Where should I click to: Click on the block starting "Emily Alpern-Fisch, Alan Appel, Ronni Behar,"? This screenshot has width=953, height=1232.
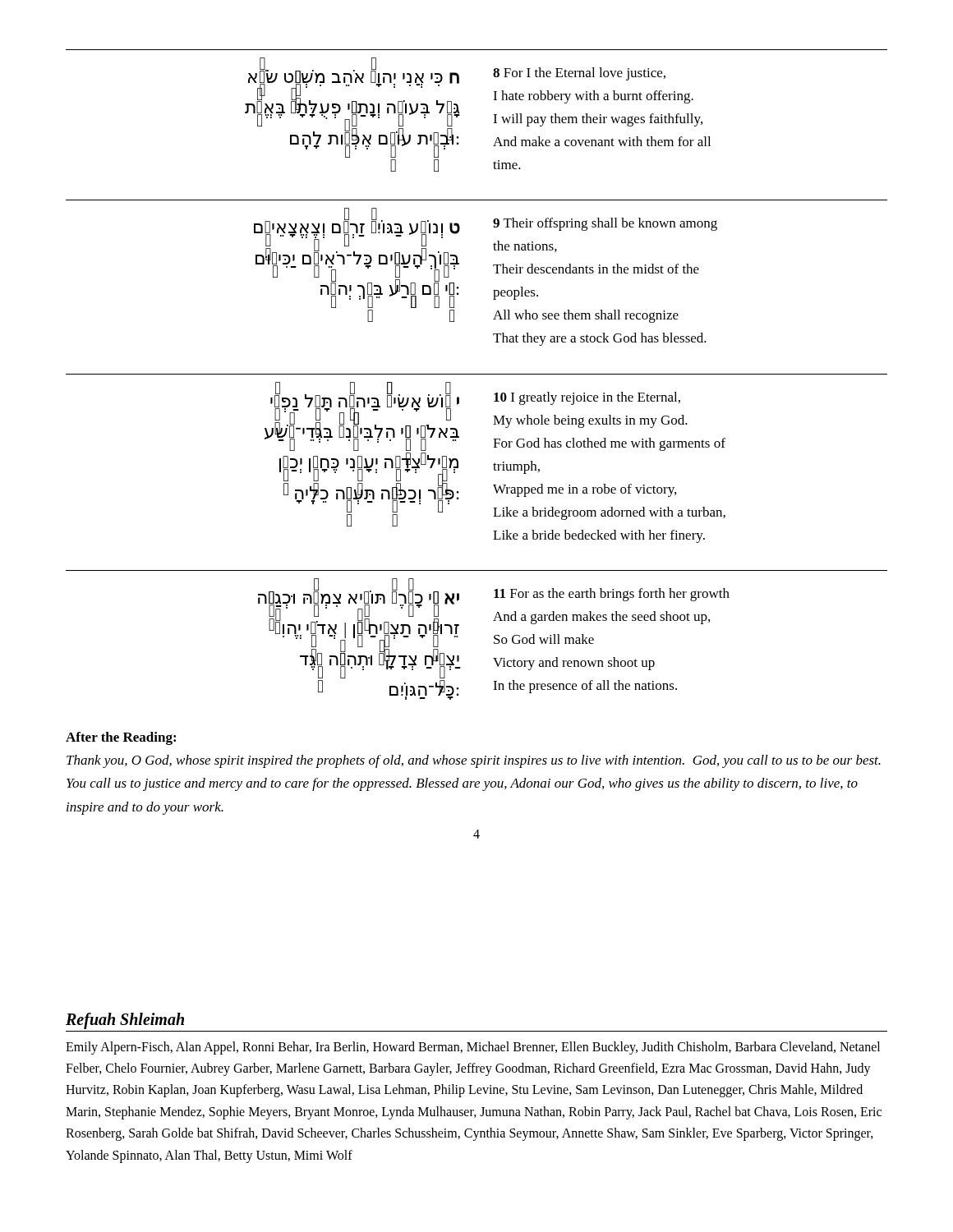pyautogui.click(x=474, y=1101)
